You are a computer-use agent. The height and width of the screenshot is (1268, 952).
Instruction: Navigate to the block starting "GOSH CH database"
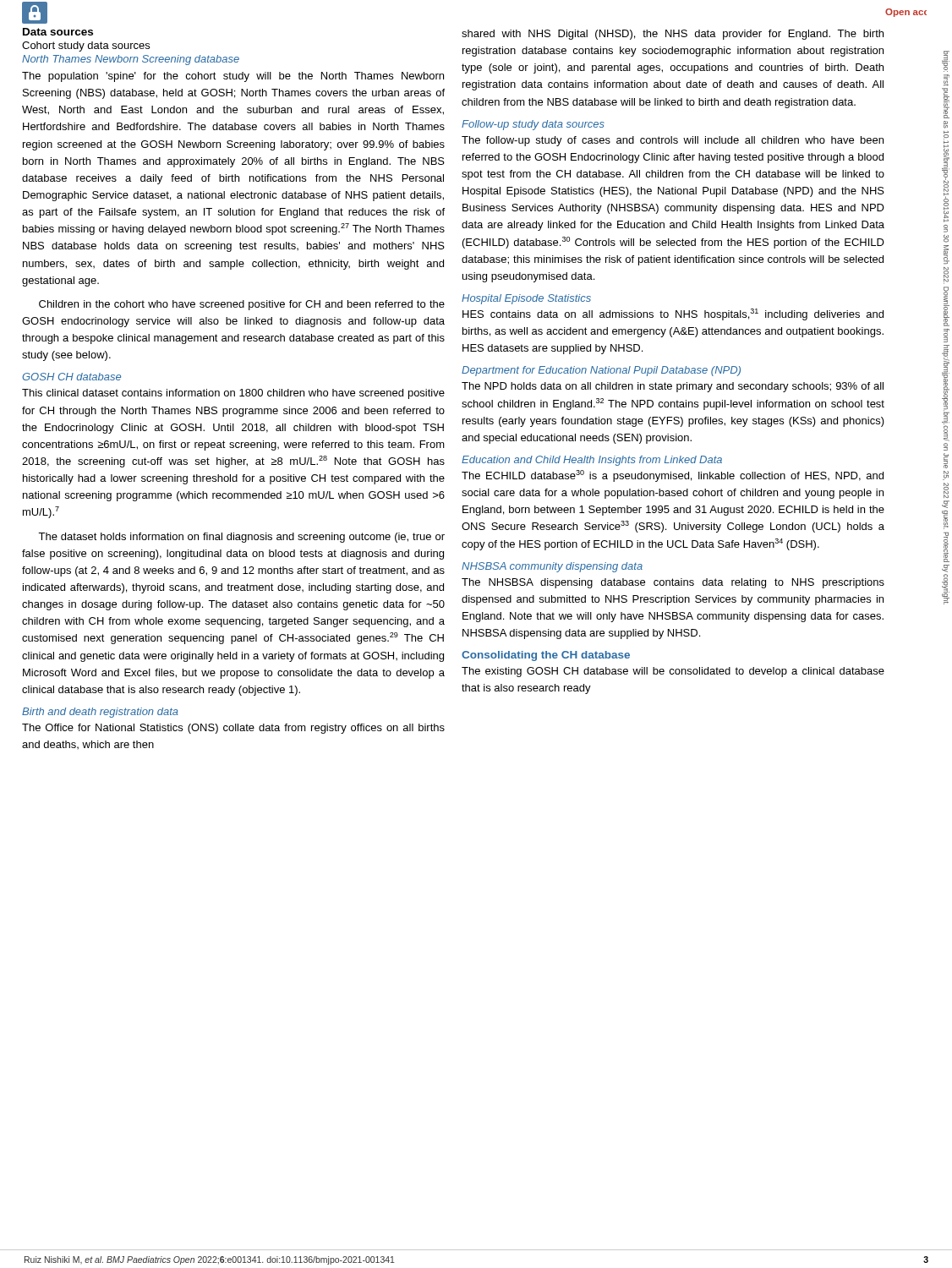click(x=72, y=377)
